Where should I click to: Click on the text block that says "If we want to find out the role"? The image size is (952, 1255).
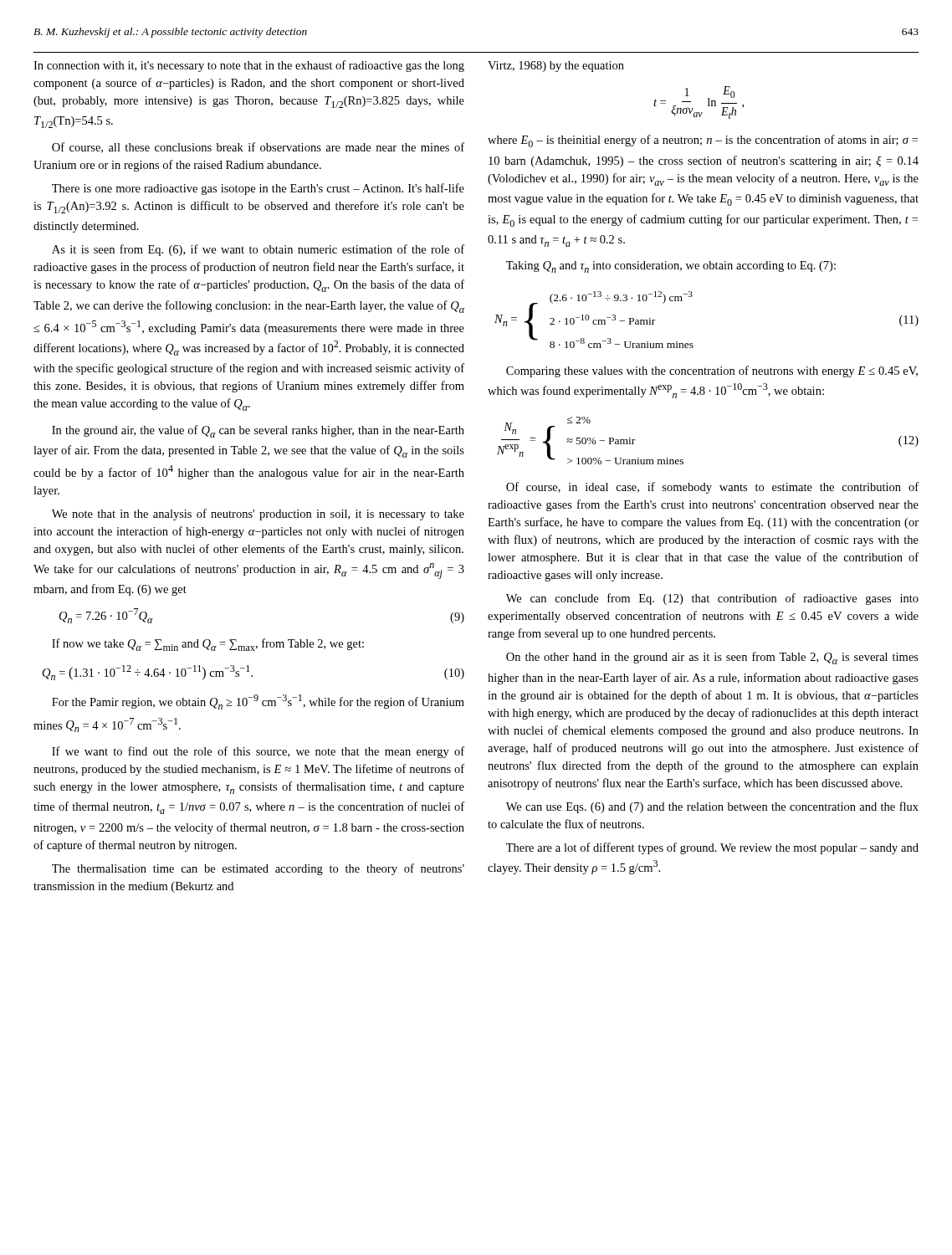point(249,798)
